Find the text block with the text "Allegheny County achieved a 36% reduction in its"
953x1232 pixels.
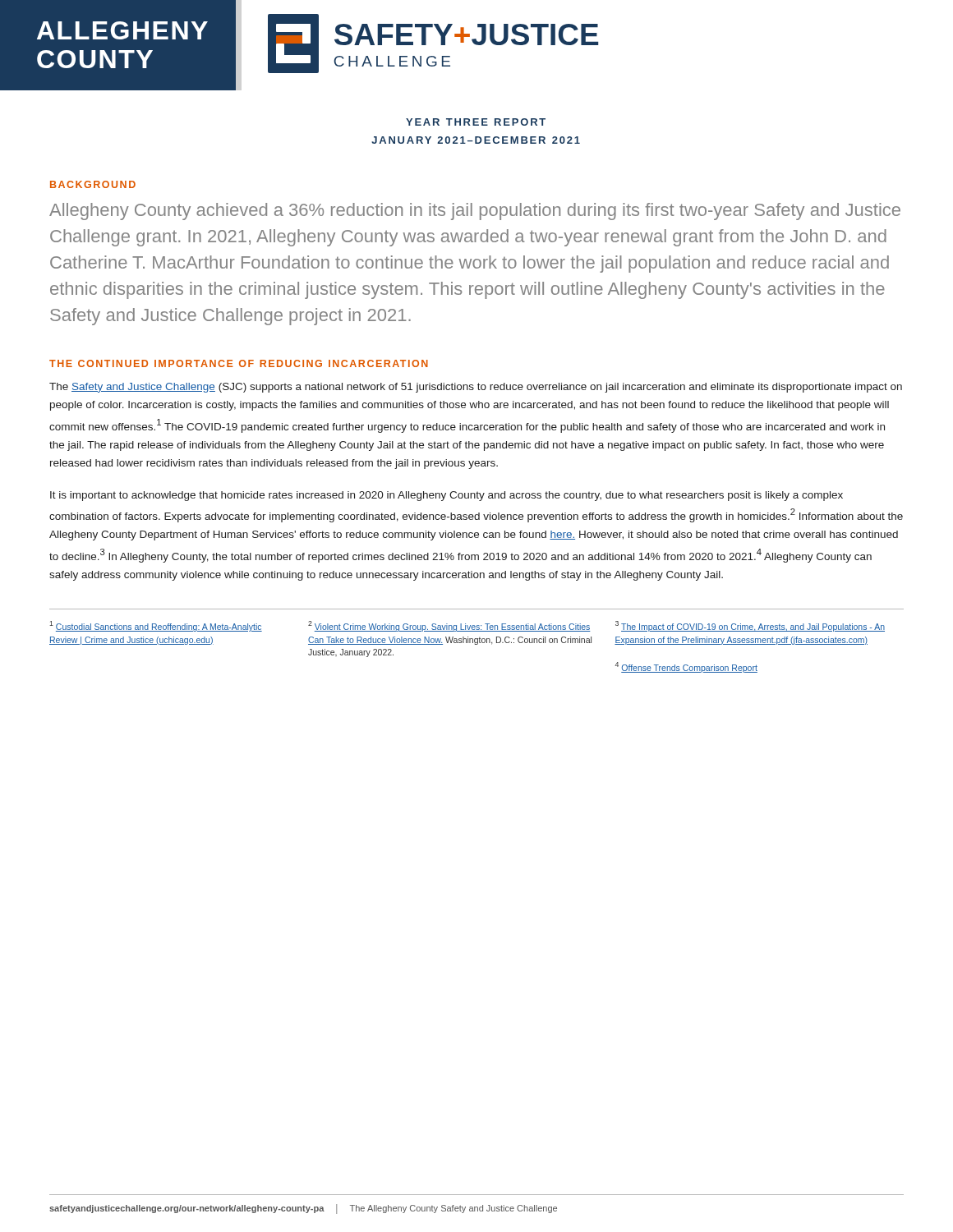pyautogui.click(x=475, y=262)
